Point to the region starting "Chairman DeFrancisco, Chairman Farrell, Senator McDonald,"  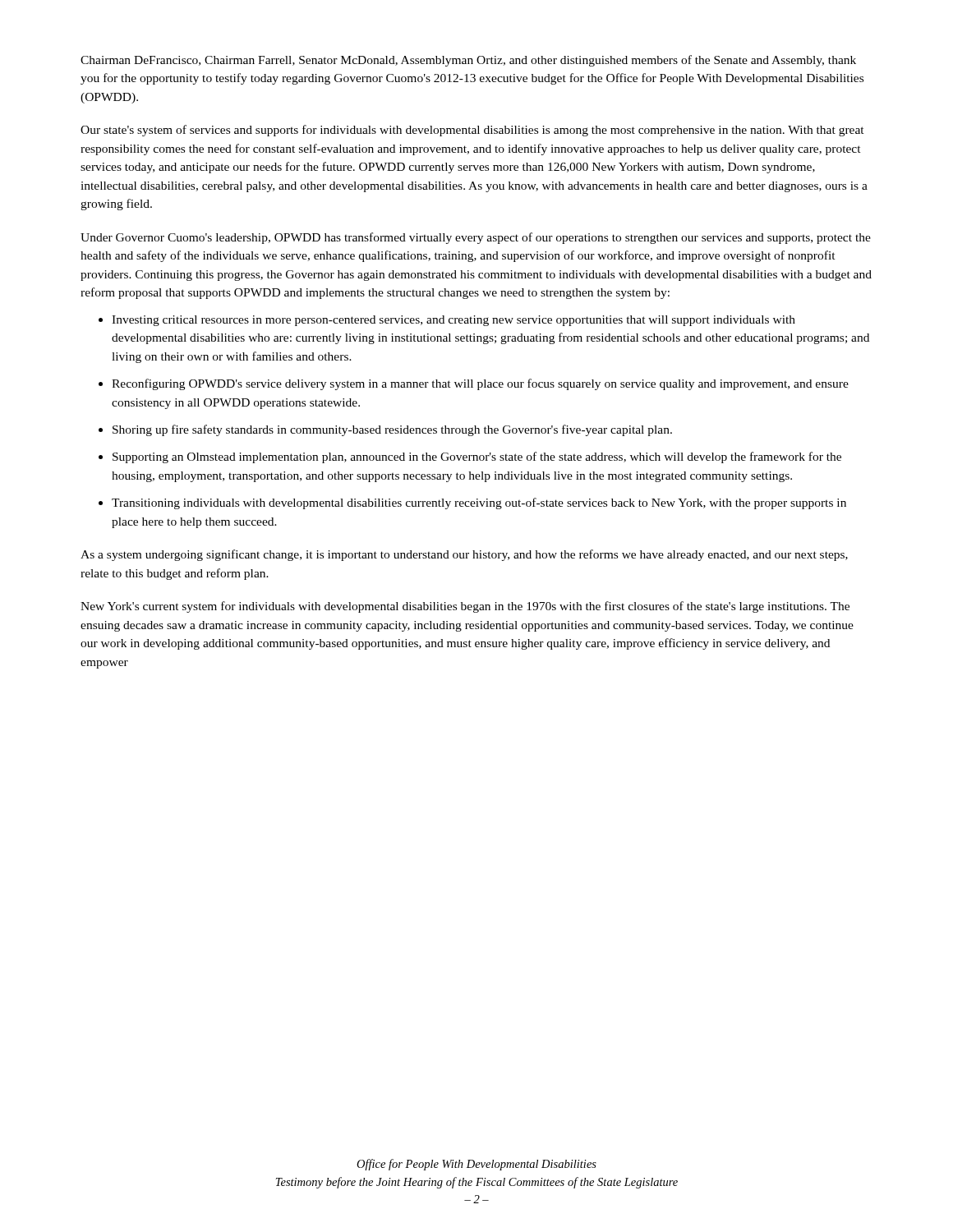[472, 78]
